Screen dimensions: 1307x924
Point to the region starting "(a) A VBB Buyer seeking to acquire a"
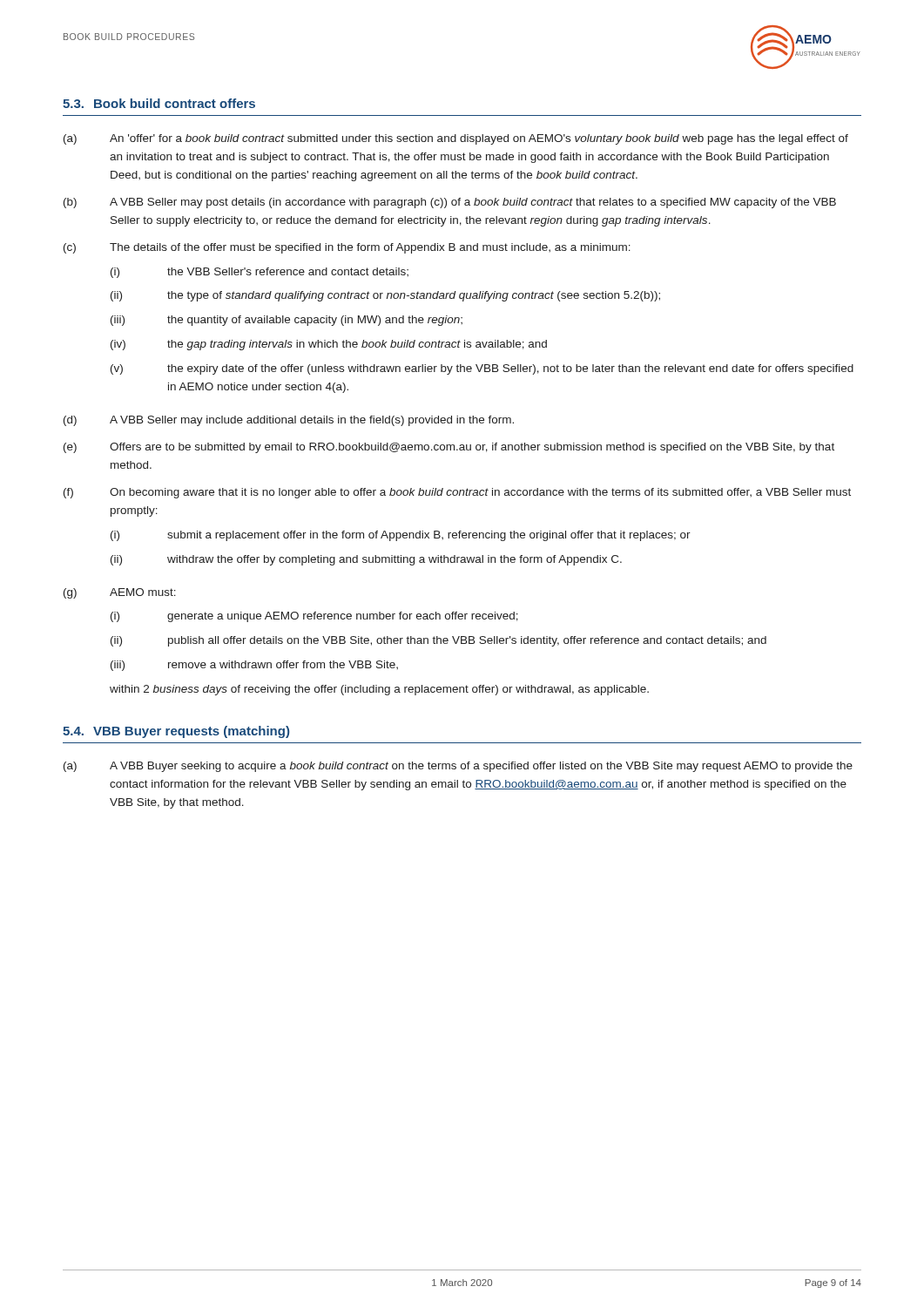(x=462, y=785)
